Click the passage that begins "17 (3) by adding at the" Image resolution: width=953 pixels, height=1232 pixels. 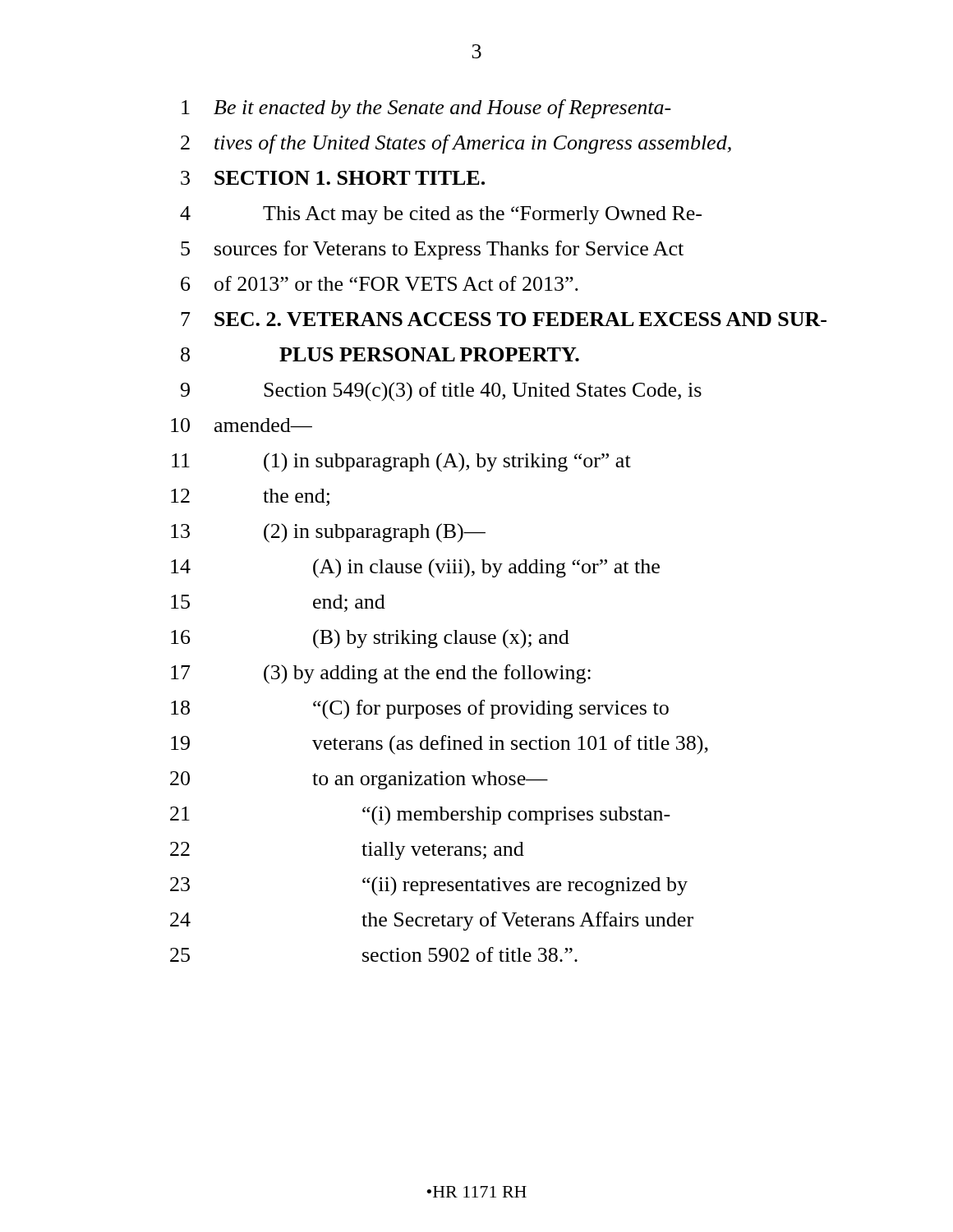click(x=497, y=673)
